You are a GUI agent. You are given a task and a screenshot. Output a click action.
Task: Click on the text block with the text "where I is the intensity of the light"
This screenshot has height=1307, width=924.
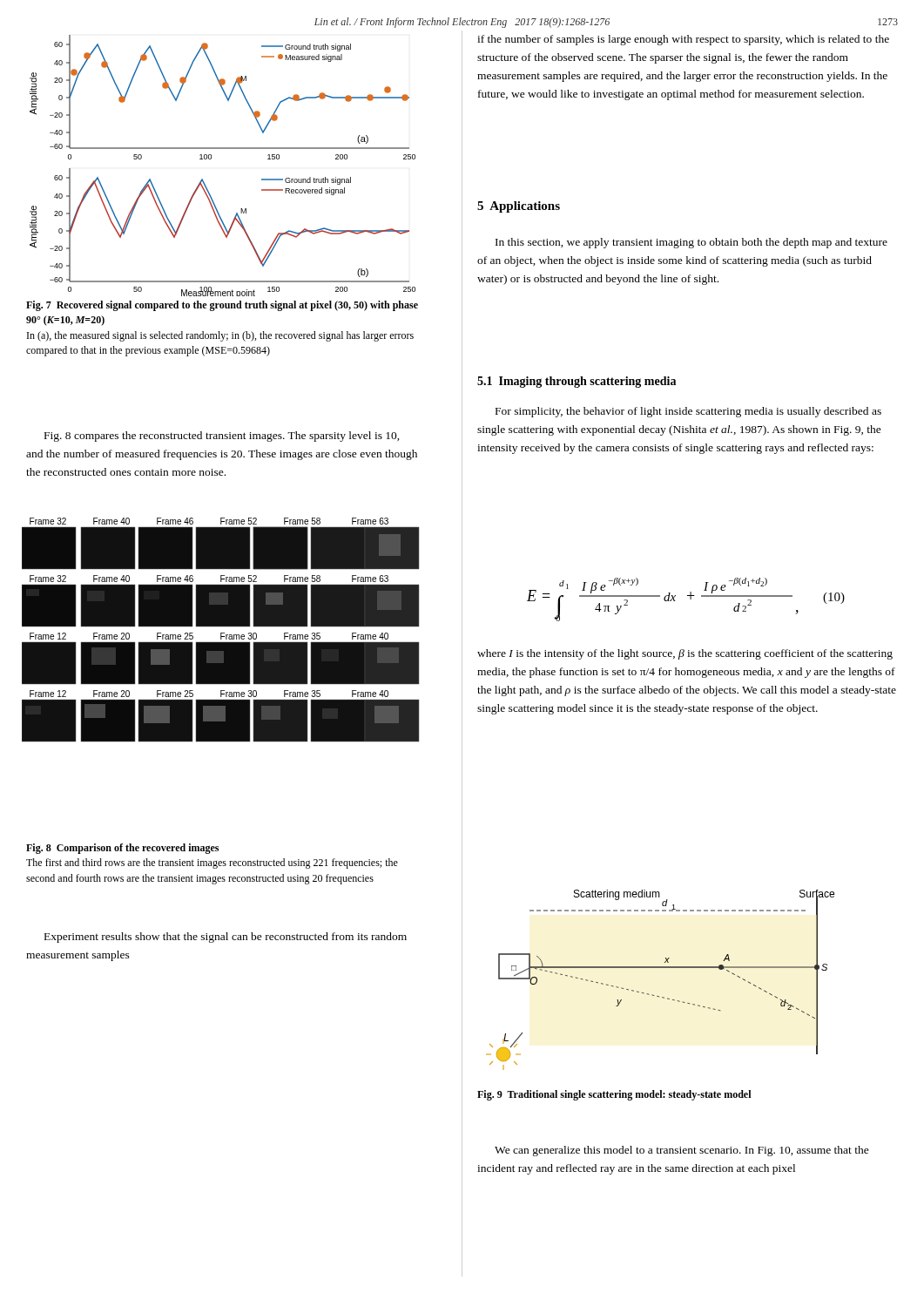tap(687, 680)
